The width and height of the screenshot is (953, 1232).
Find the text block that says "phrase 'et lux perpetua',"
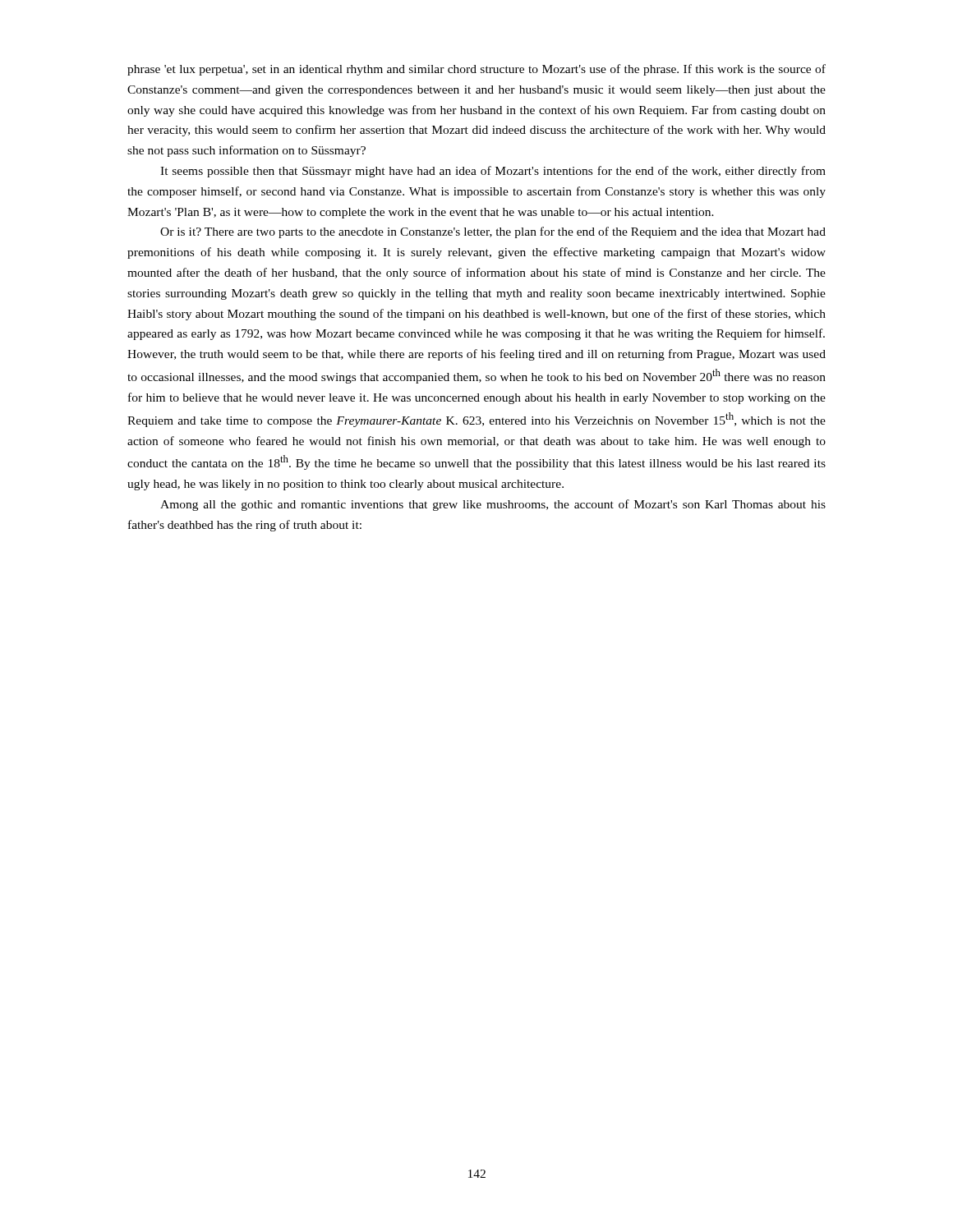476,297
